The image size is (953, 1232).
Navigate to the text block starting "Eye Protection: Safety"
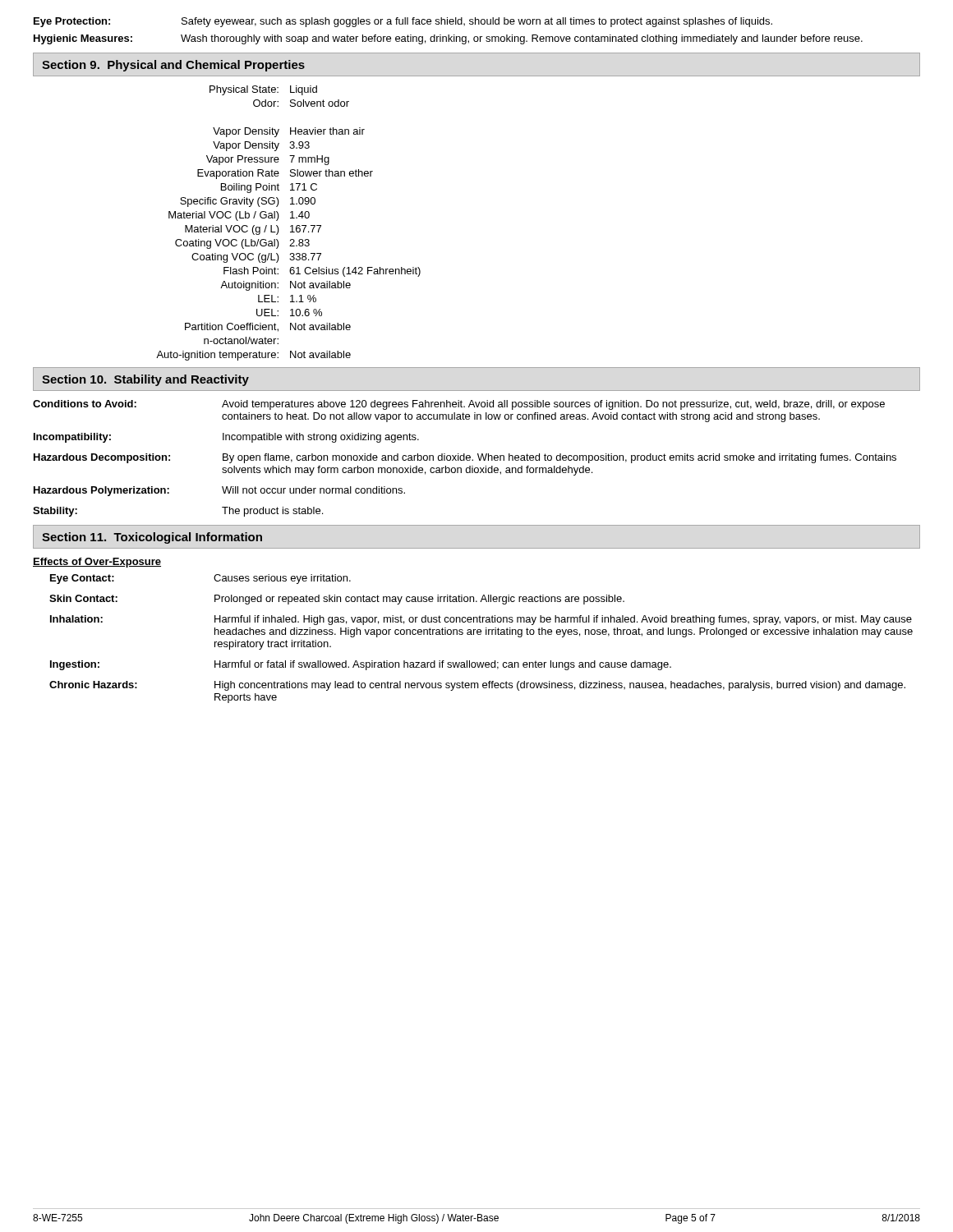(476, 30)
